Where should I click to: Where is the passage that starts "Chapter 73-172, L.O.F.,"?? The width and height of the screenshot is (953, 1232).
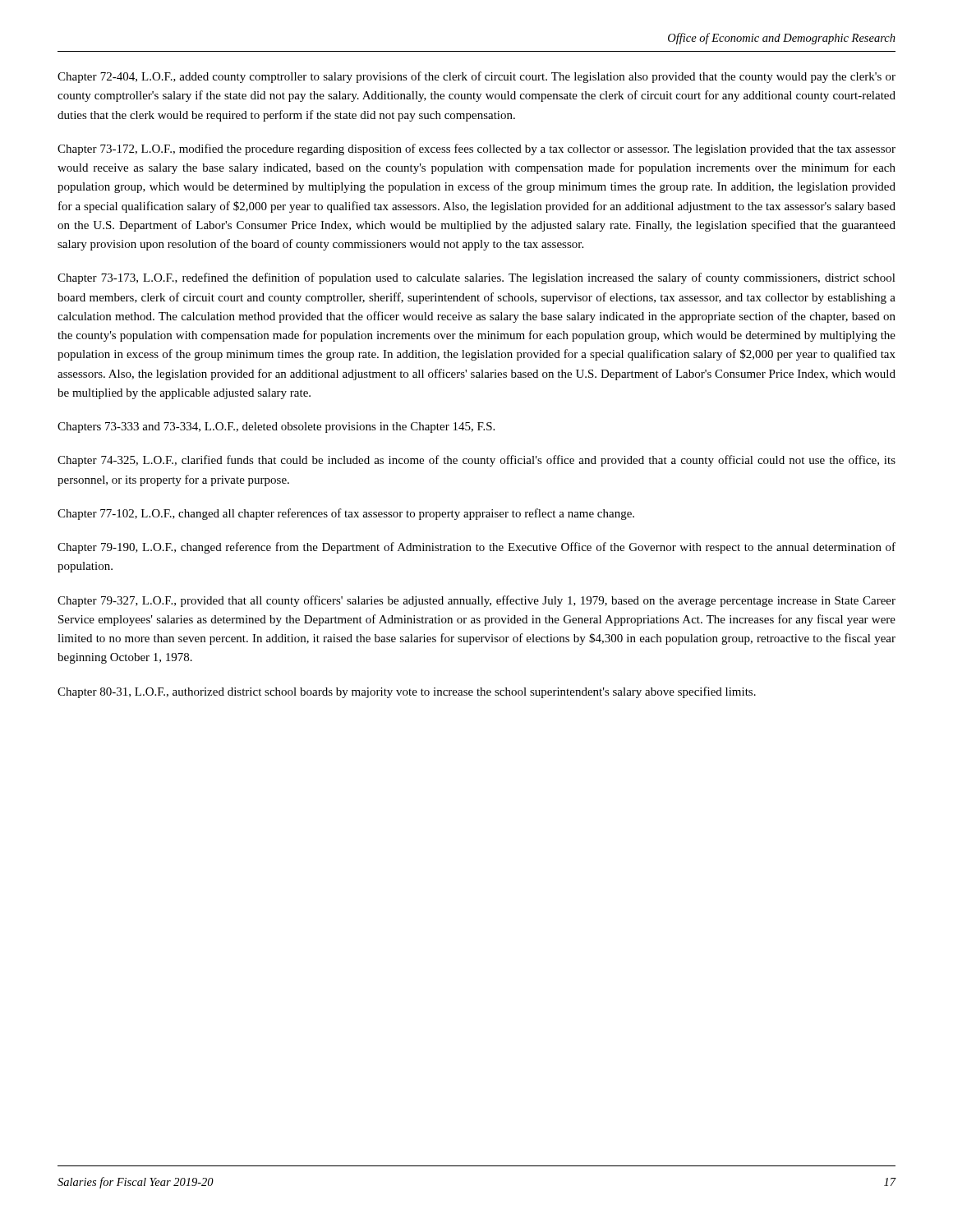coord(476,196)
